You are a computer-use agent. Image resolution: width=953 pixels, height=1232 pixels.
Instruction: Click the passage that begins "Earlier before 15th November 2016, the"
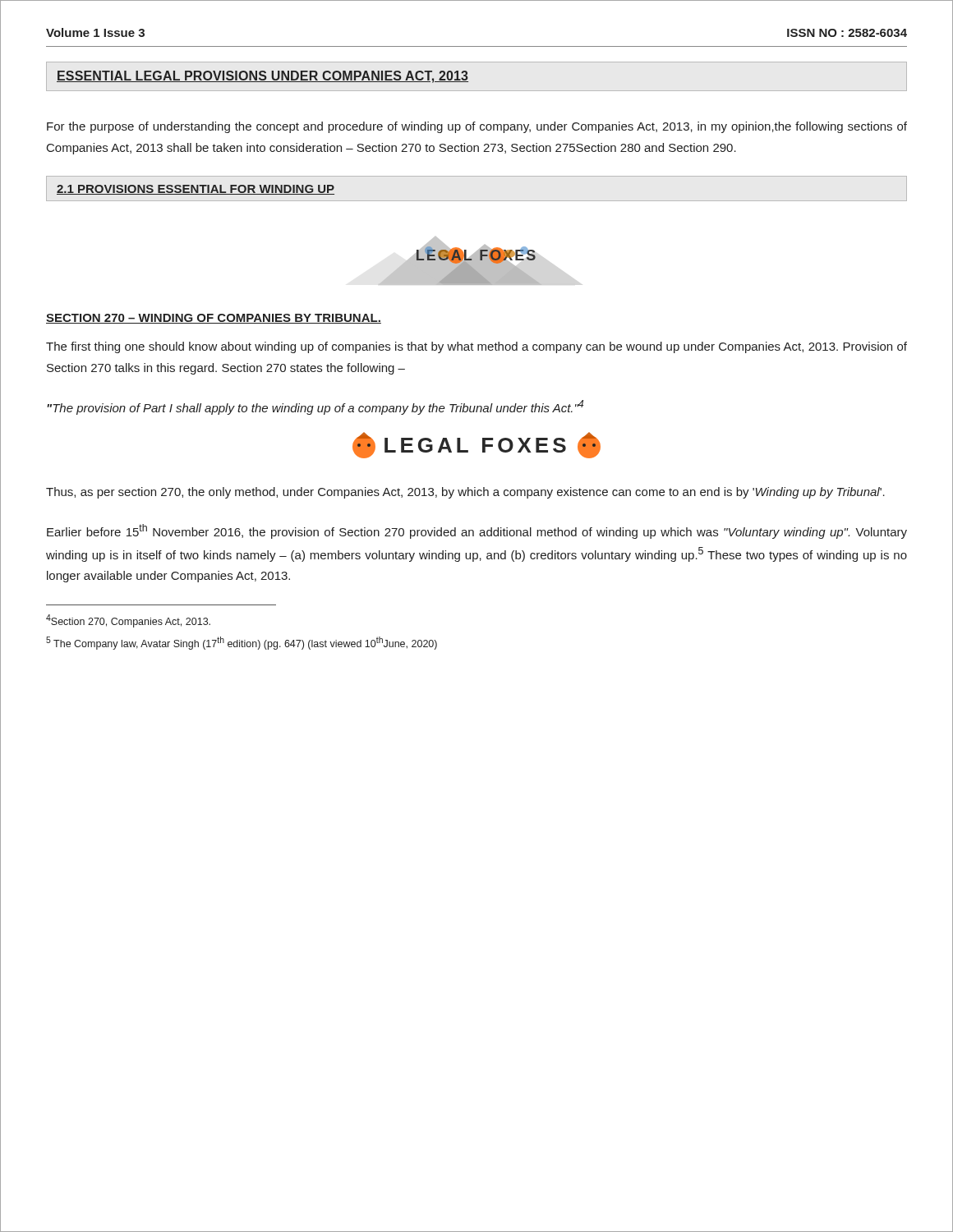click(x=476, y=552)
